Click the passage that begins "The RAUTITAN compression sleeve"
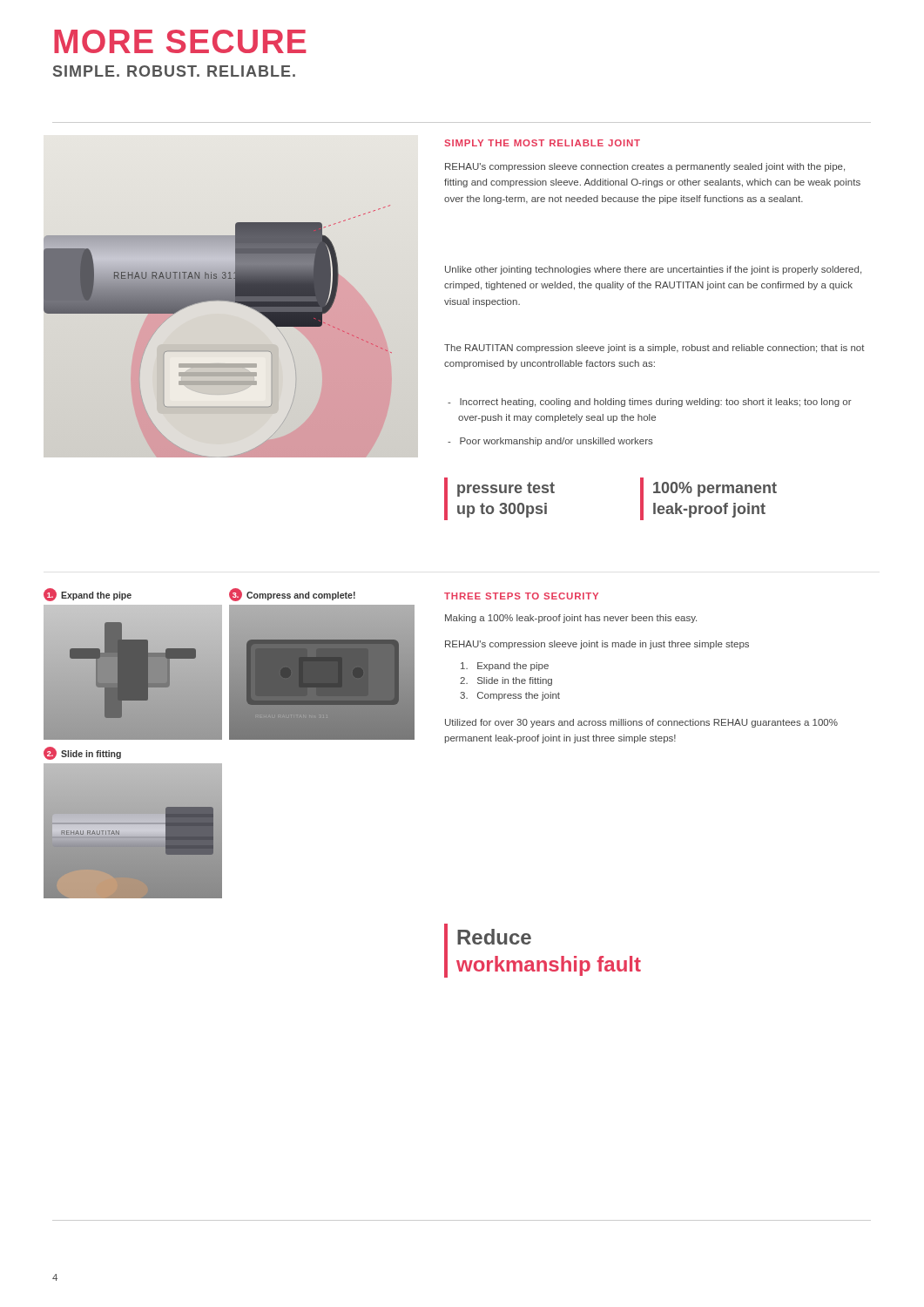 (658, 356)
